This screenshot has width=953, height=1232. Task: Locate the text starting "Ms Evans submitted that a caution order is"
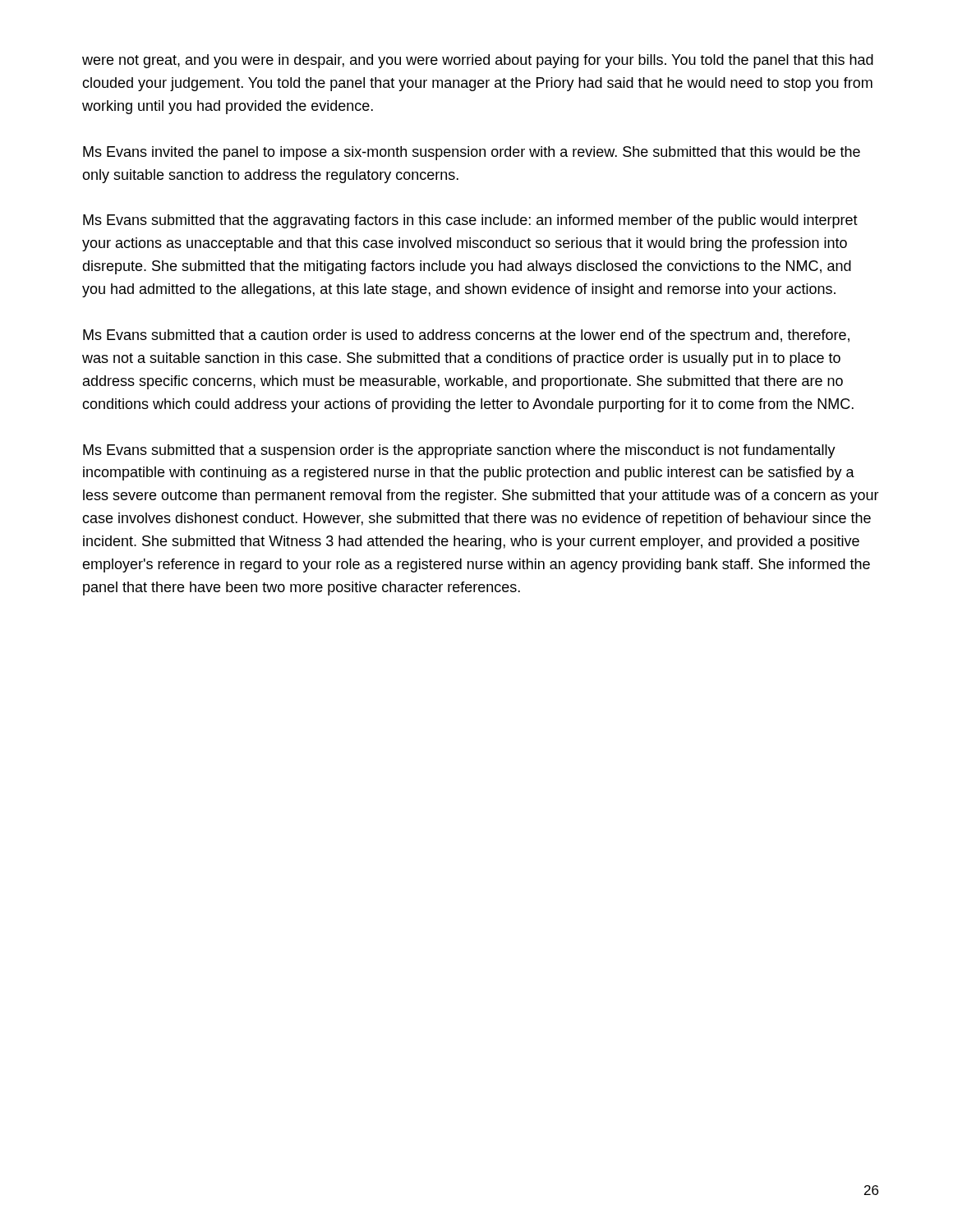468,369
